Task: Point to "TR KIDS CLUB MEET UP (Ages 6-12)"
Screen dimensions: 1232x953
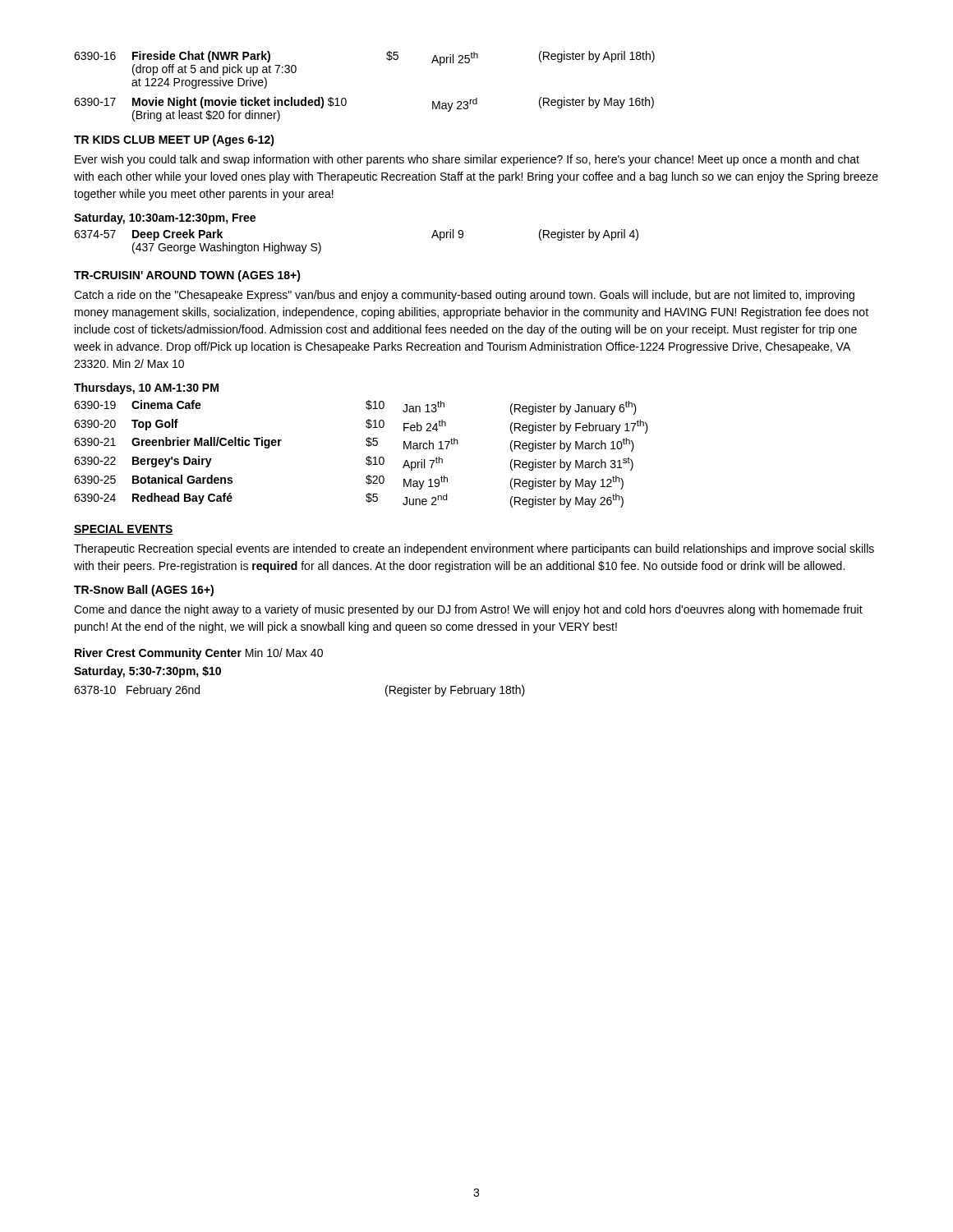Action: 174,140
